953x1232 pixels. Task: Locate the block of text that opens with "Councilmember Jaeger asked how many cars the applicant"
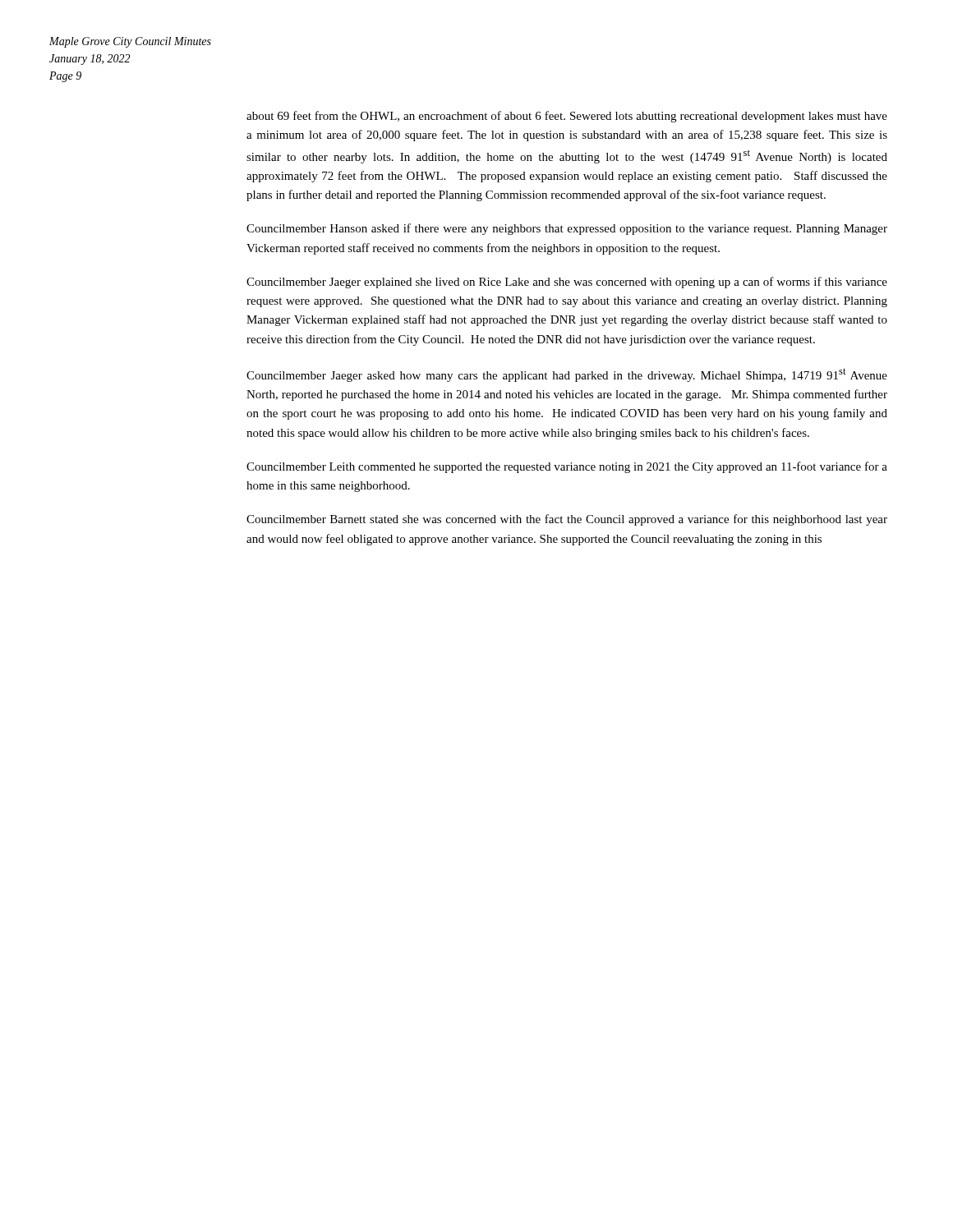pos(567,403)
